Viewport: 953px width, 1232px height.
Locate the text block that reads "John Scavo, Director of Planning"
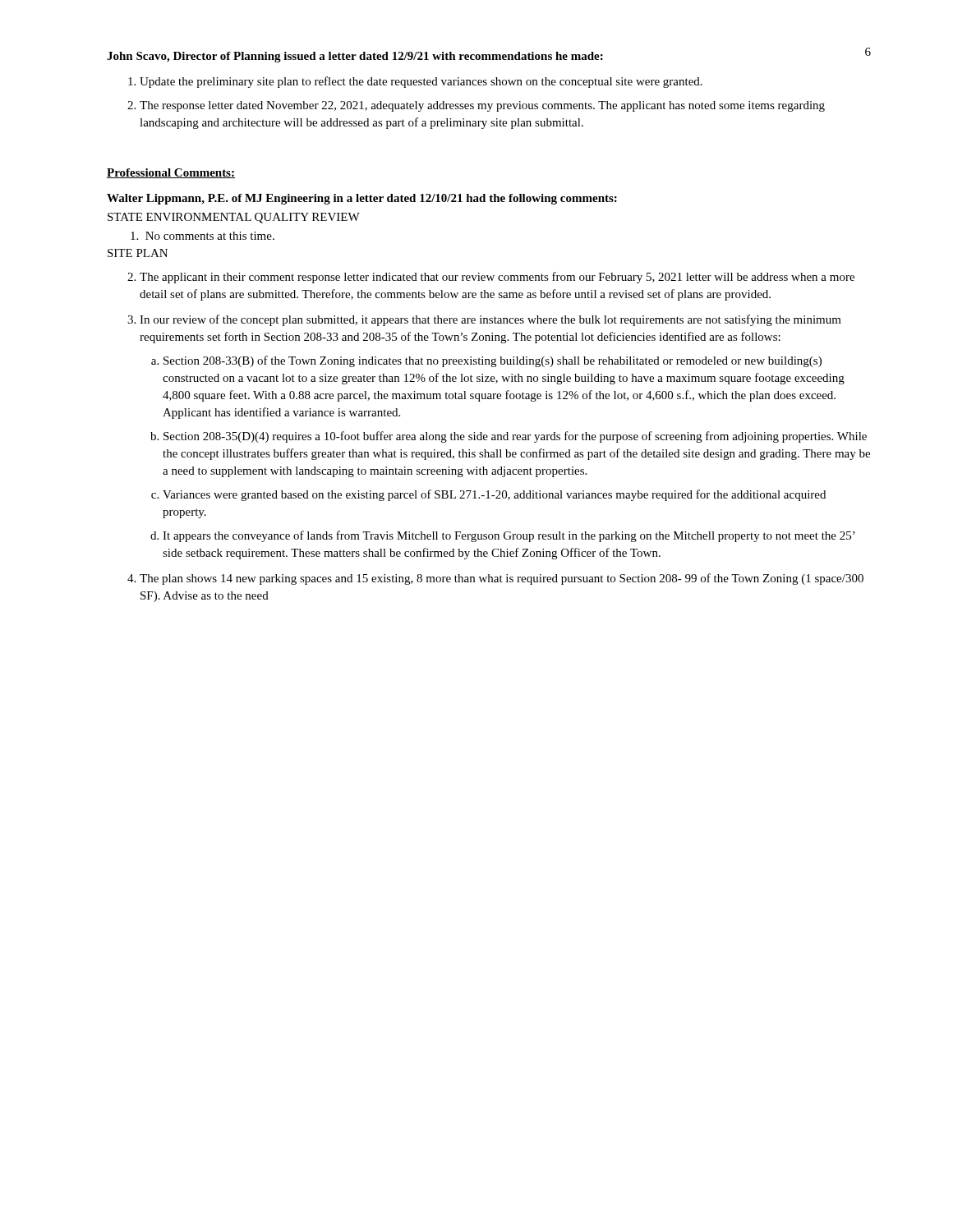click(x=355, y=56)
